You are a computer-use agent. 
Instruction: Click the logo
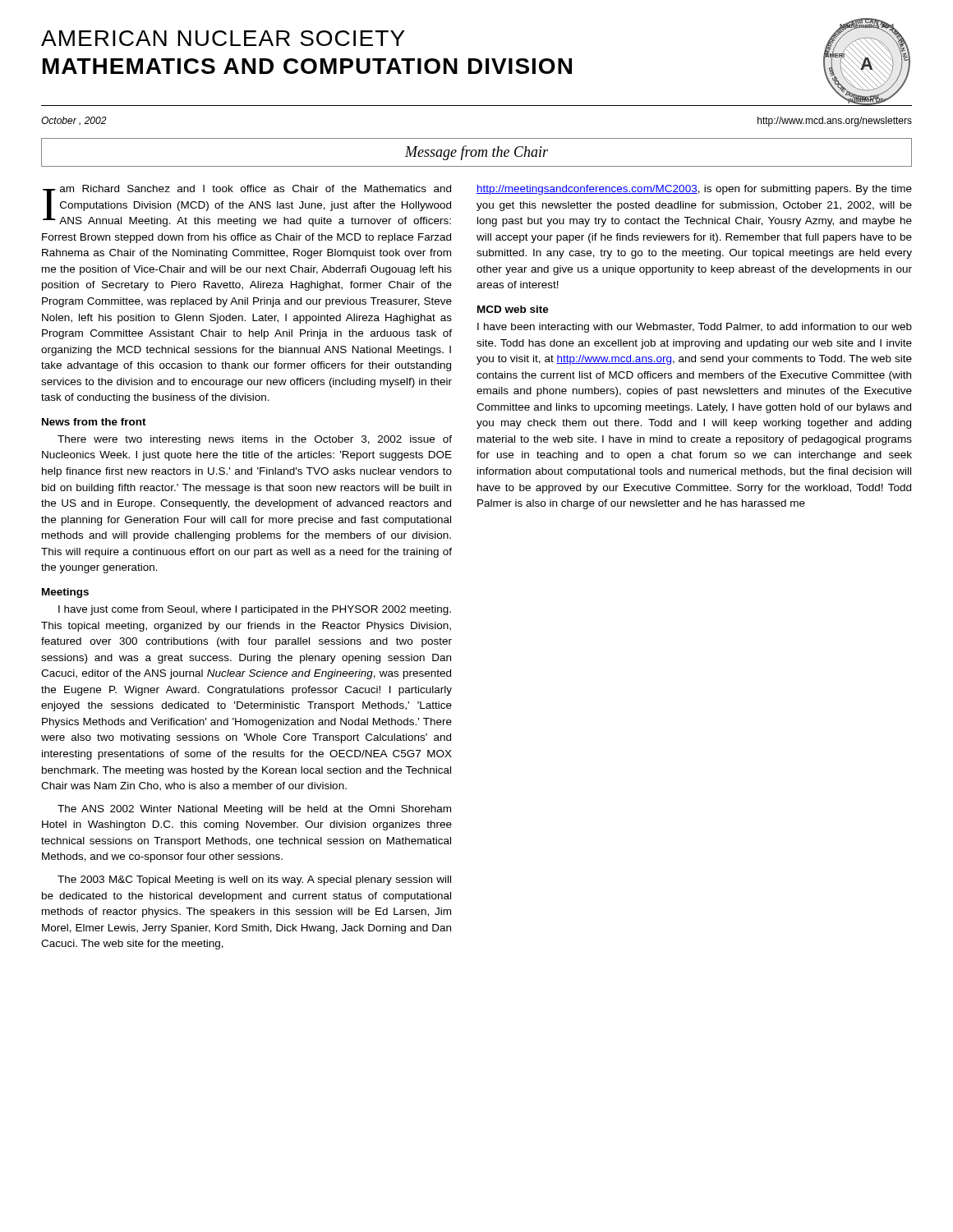867,62
